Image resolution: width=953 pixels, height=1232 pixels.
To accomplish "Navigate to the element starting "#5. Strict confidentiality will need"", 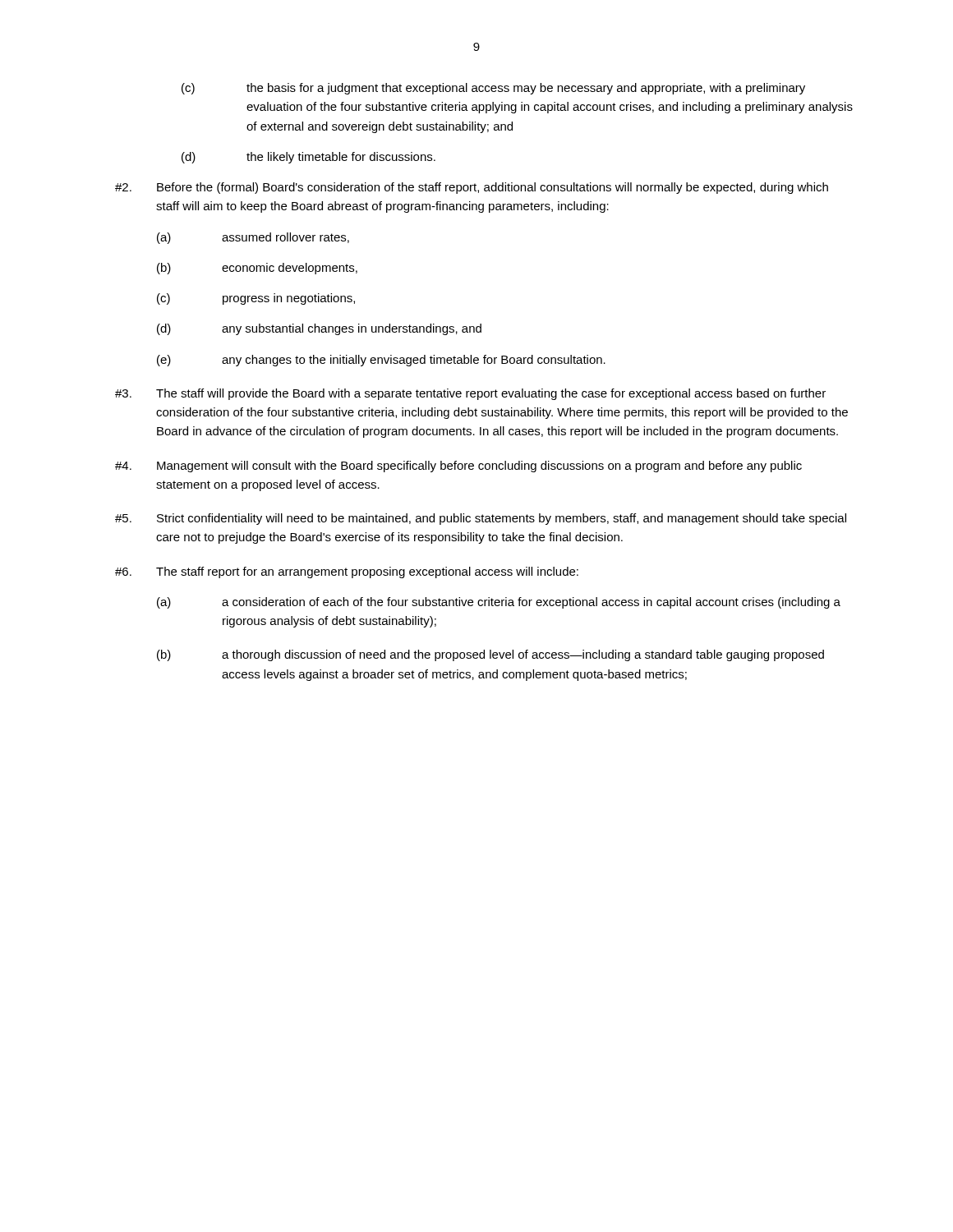I will (485, 528).
